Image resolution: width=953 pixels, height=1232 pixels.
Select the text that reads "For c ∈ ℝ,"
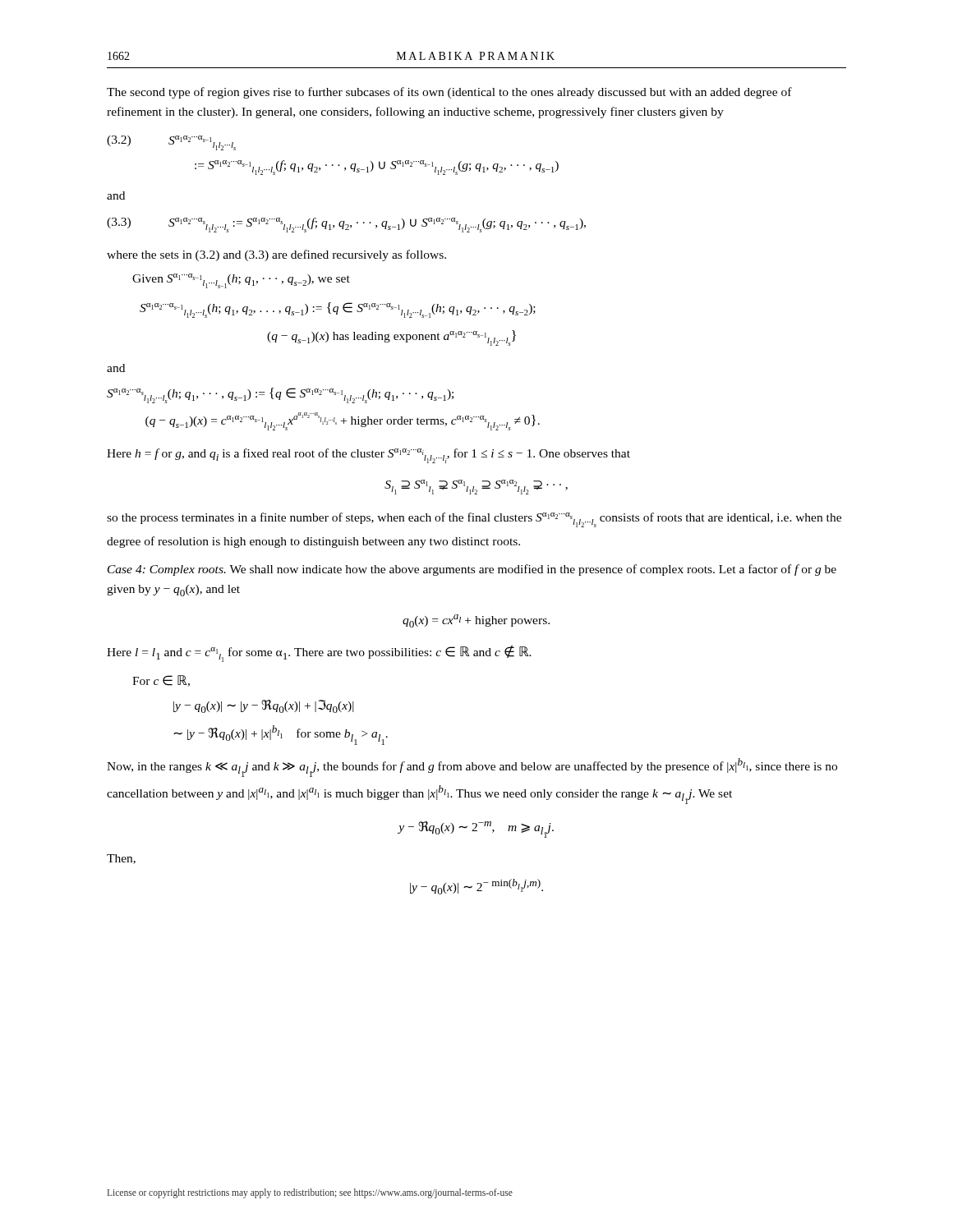pyautogui.click(x=161, y=680)
